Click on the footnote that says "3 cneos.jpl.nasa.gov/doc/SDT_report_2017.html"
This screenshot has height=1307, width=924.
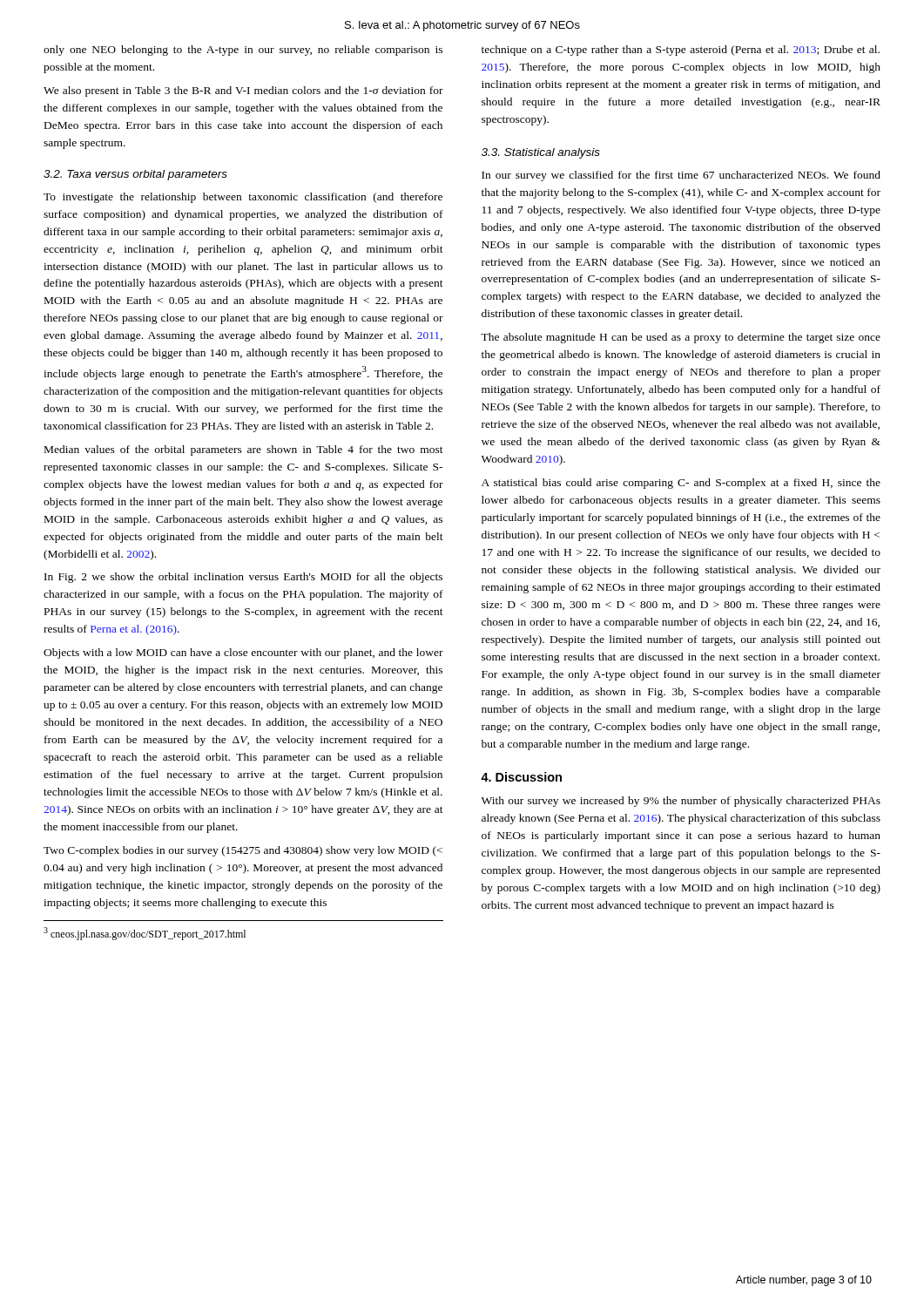[x=145, y=933]
